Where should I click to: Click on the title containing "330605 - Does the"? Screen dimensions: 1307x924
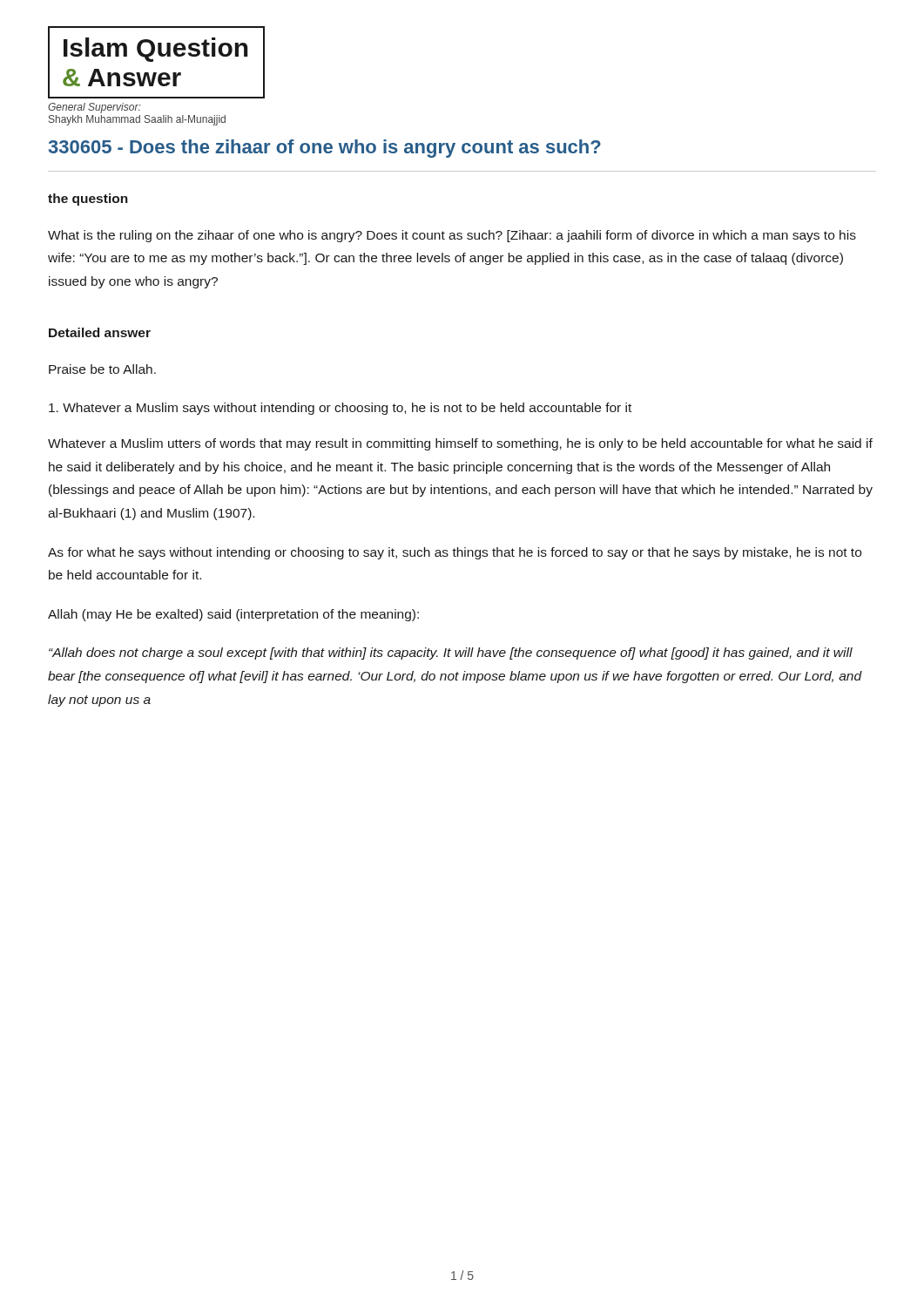click(325, 147)
